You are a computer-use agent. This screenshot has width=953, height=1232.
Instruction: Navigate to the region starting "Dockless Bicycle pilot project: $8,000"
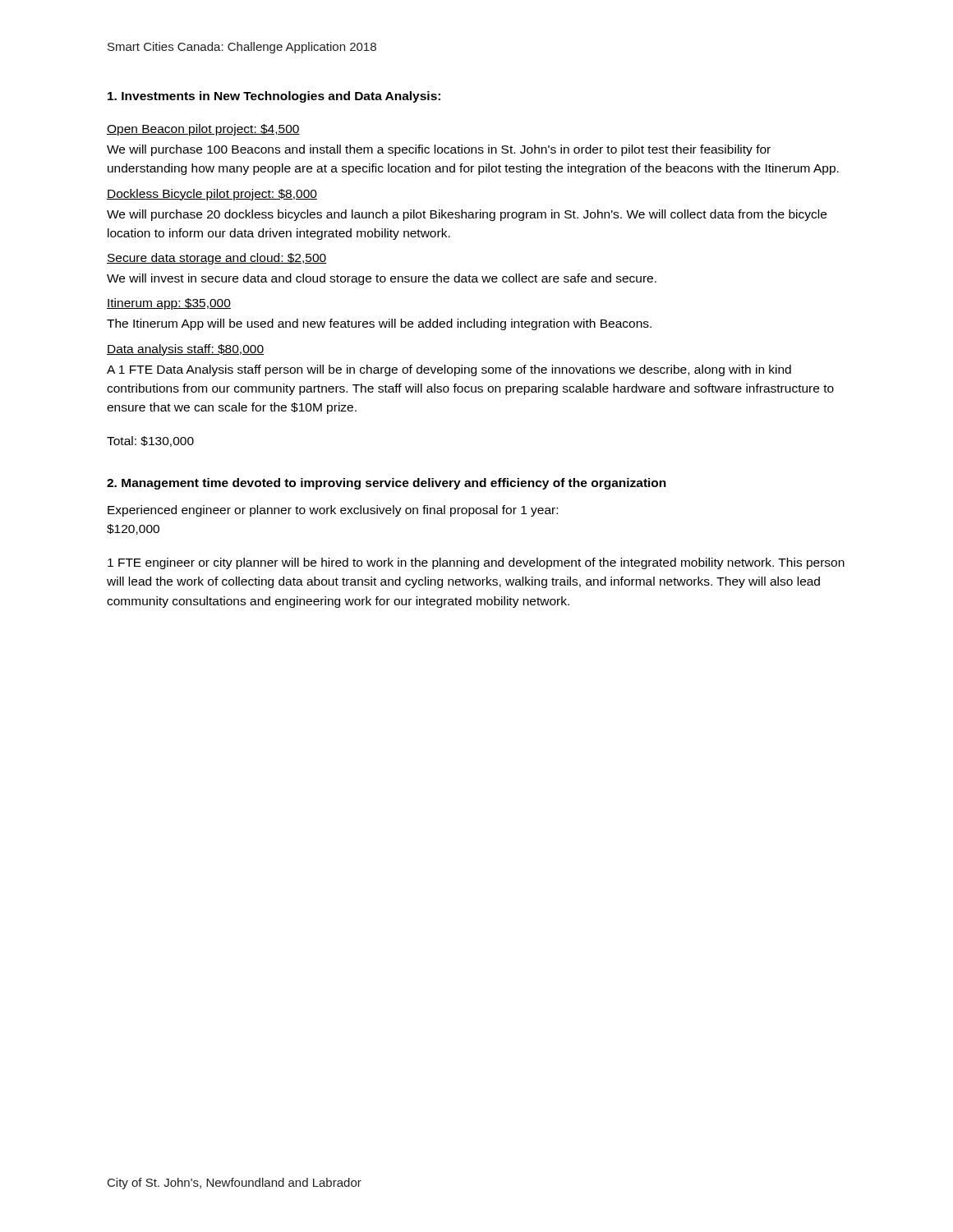click(476, 214)
